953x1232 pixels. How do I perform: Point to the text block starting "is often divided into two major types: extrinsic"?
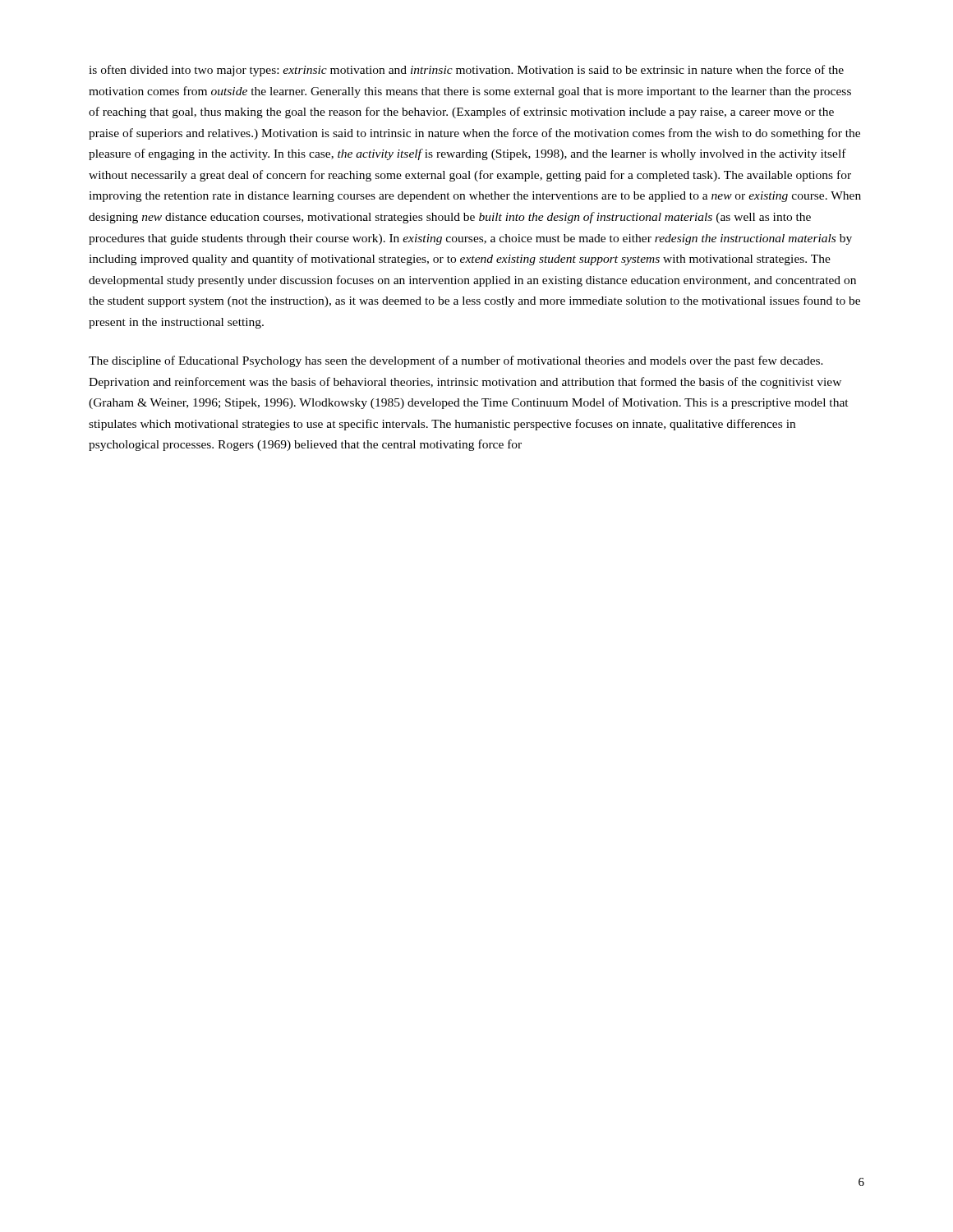(475, 195)
